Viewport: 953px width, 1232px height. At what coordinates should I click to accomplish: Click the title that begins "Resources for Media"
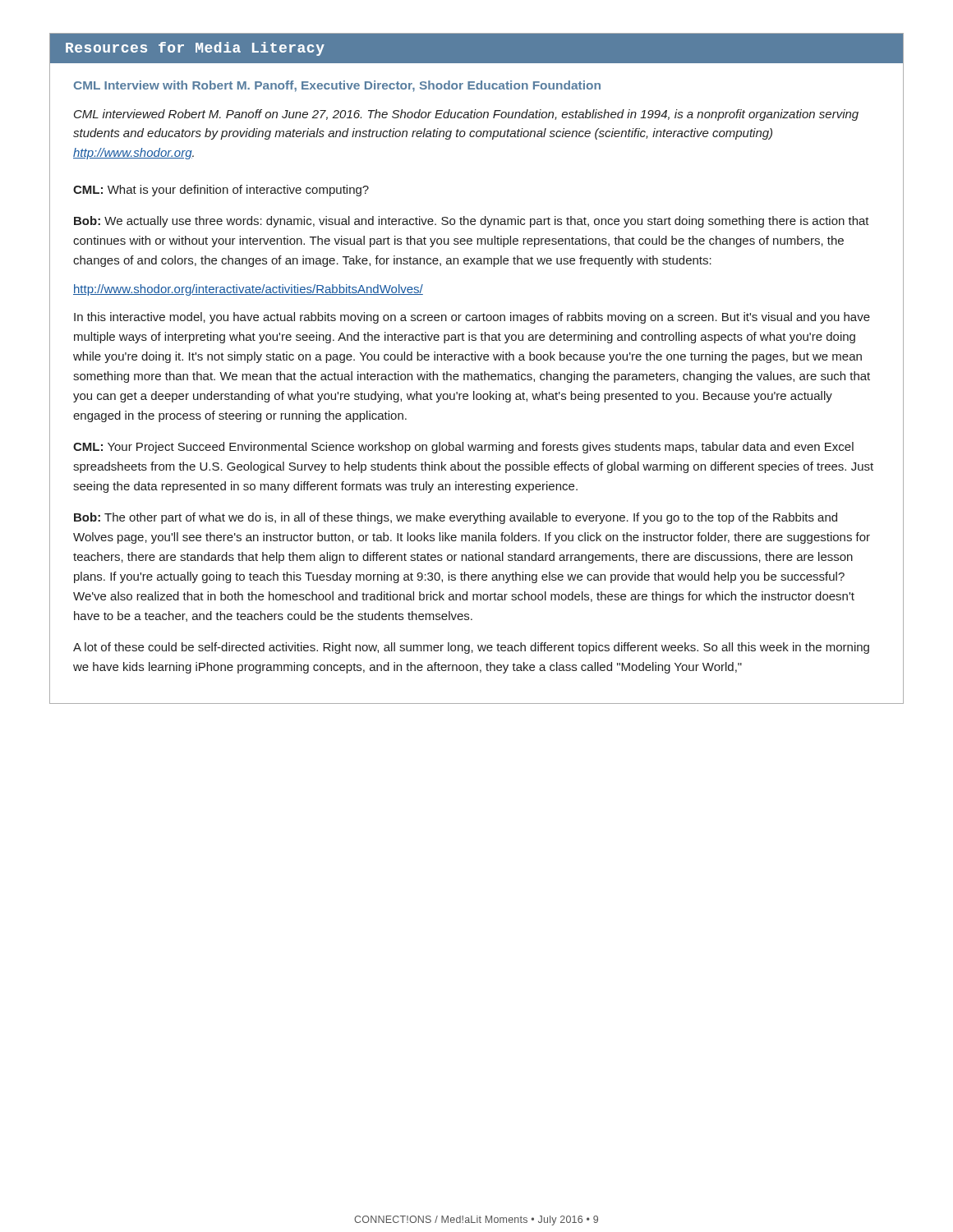195,48
